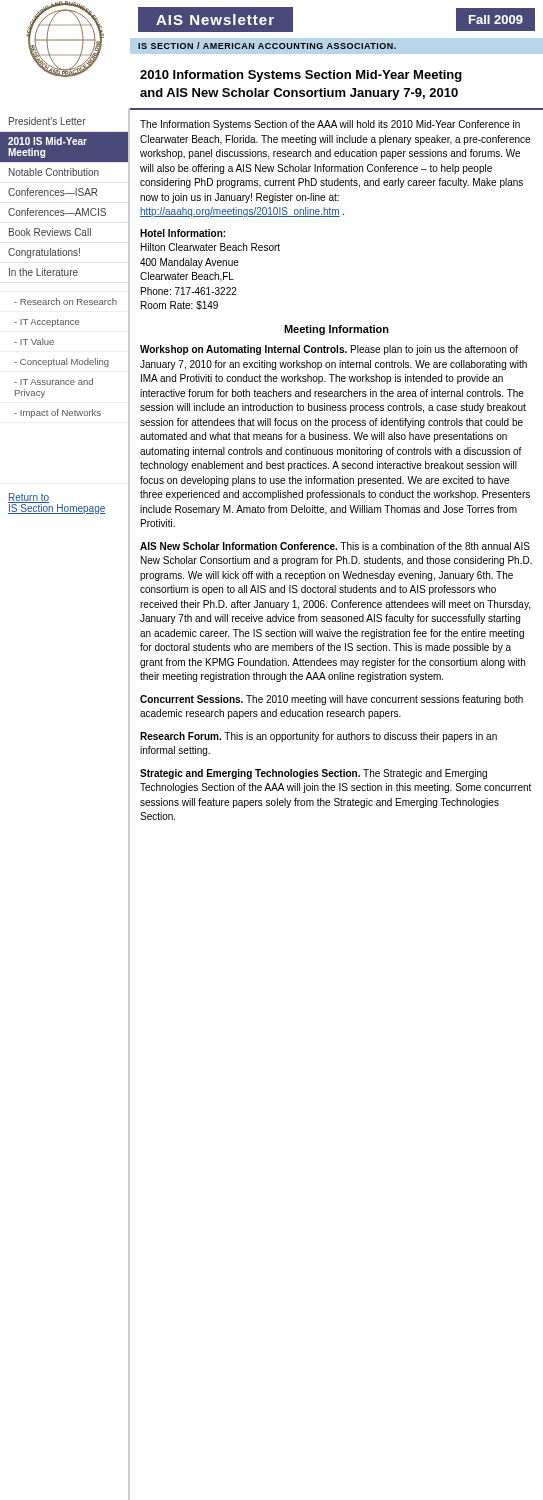Locate the block starting "2010 Information Systems"
The width and height of the screenshot is (543, 1500).
pos(301,84)
